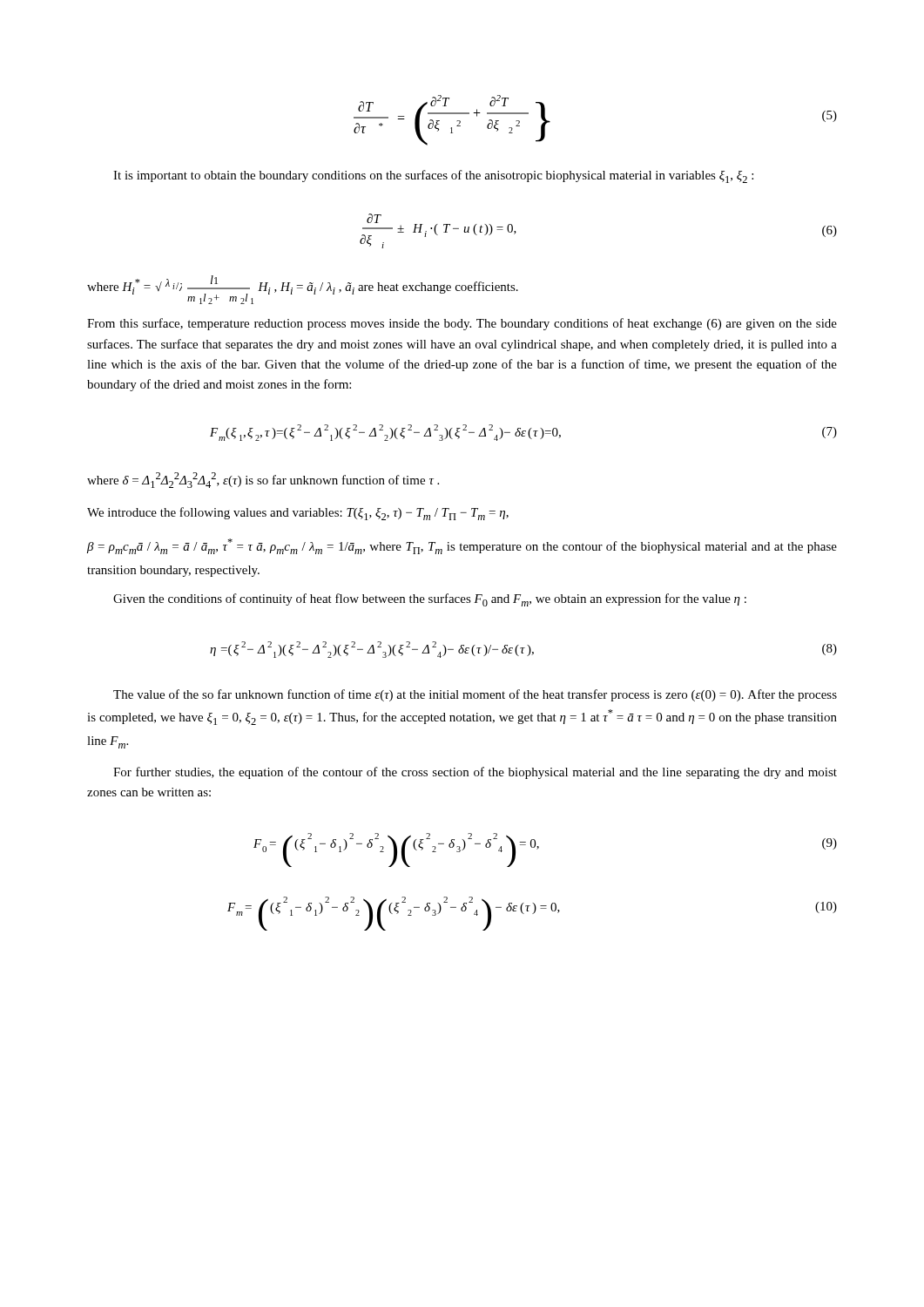This screenshot has width=924, height=1307.
Task: Locate the text starting "β = ρmcmā /"
Action: pos(462,557)
